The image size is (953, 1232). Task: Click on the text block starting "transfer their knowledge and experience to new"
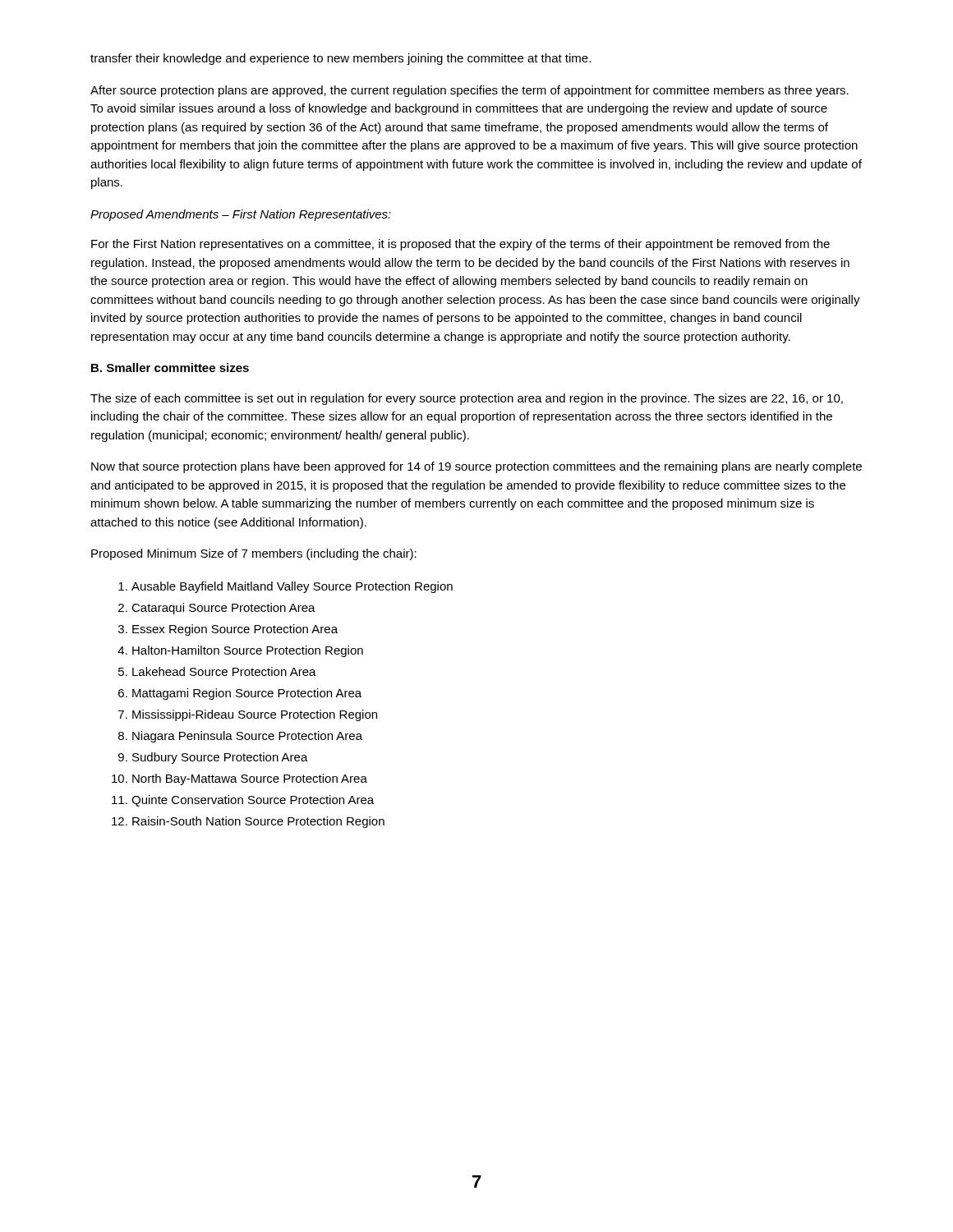[341, 58]
